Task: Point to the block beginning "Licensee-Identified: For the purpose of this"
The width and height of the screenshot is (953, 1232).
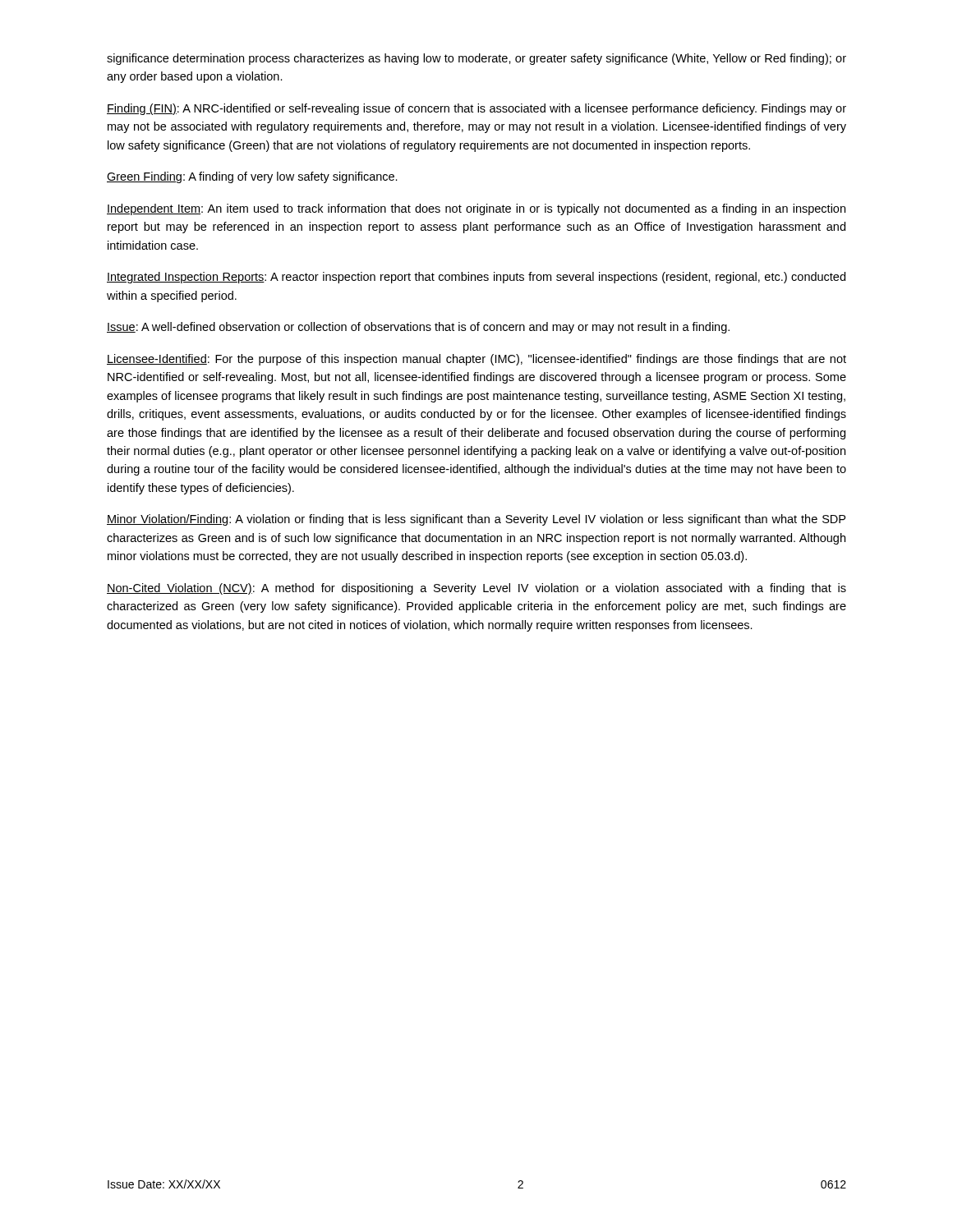Action: point(476,423)
